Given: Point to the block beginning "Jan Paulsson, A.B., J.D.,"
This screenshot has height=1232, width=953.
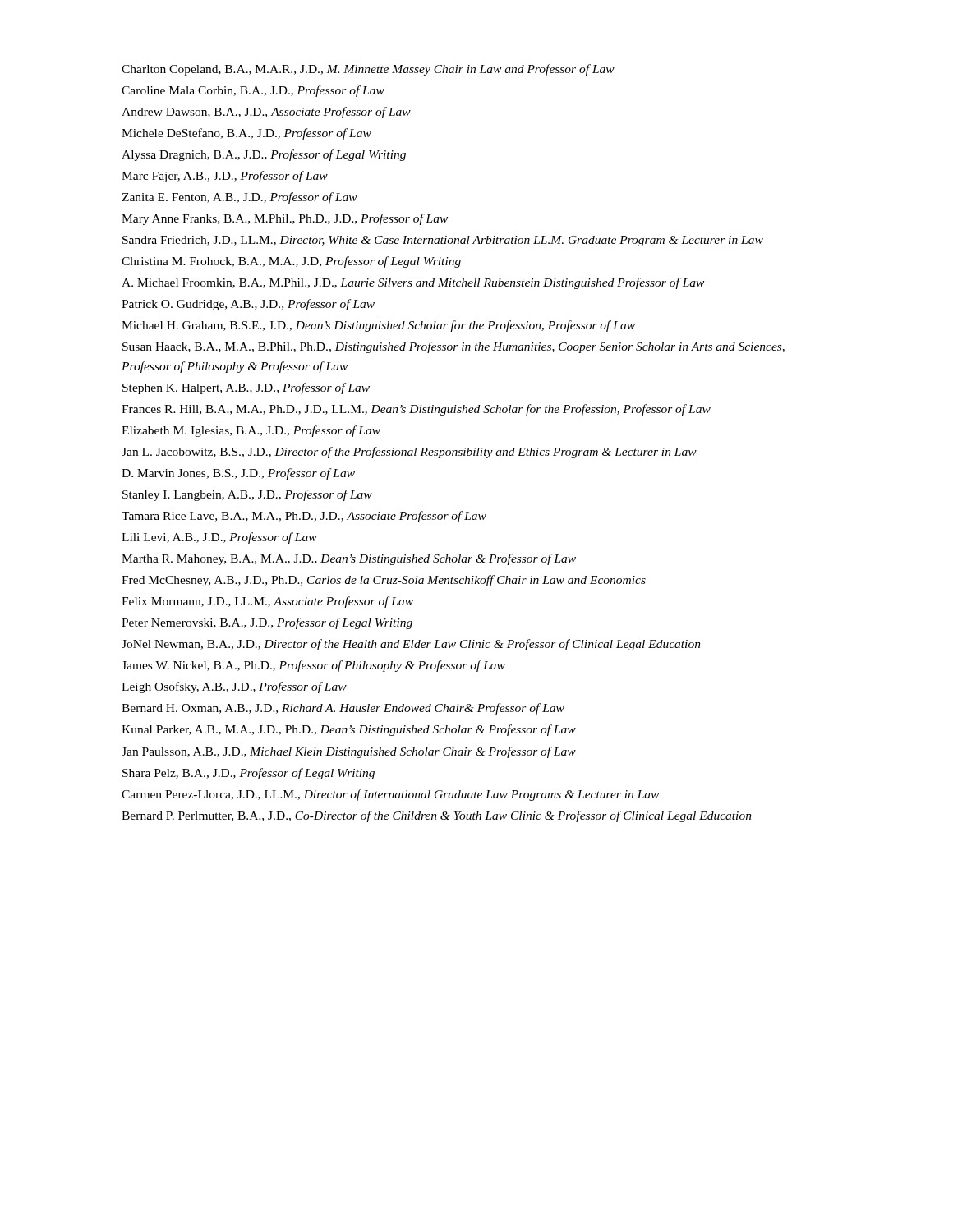Looking at the screenshot, I should pos(479,751).
